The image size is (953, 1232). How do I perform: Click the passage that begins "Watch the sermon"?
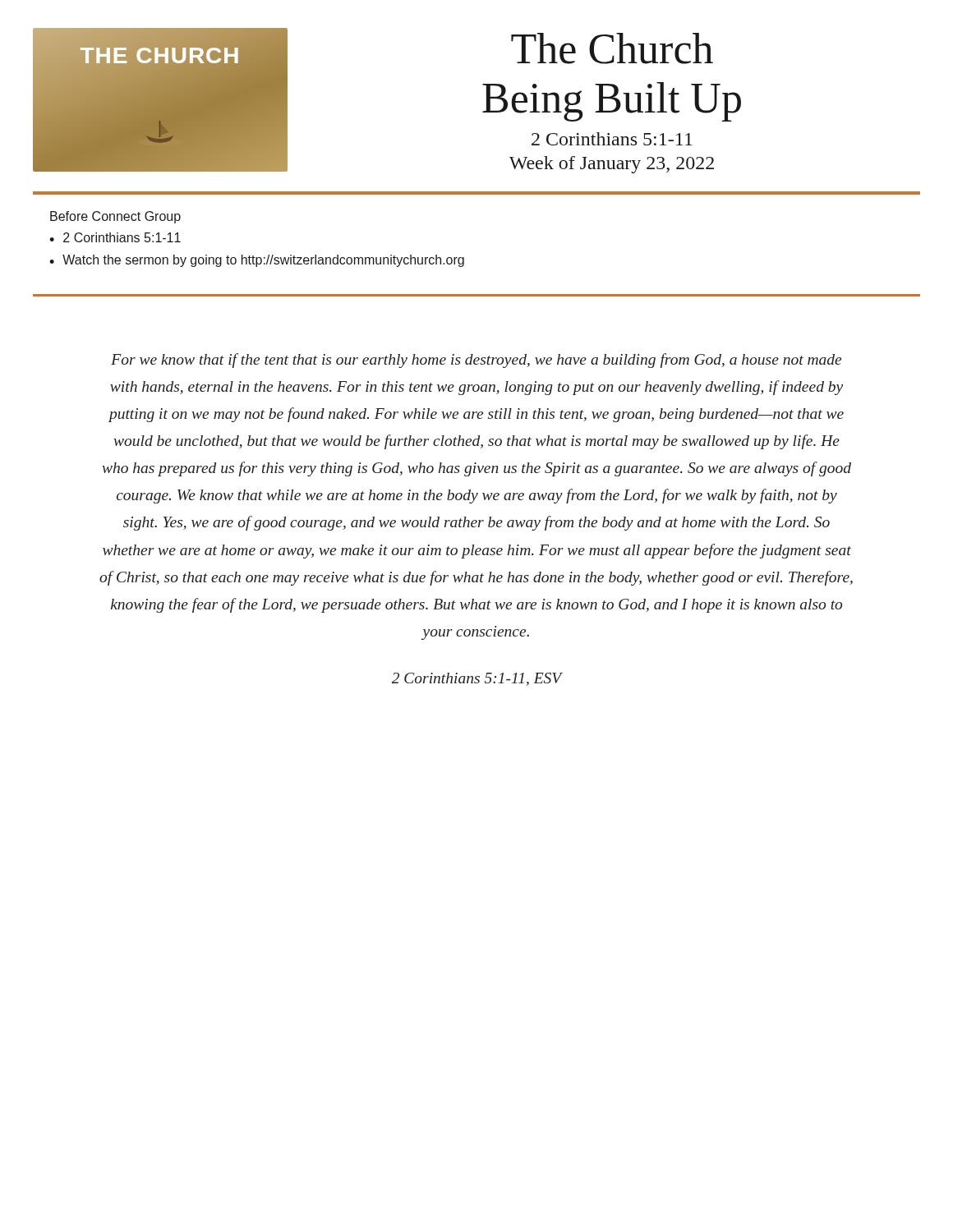click(264, 260)
